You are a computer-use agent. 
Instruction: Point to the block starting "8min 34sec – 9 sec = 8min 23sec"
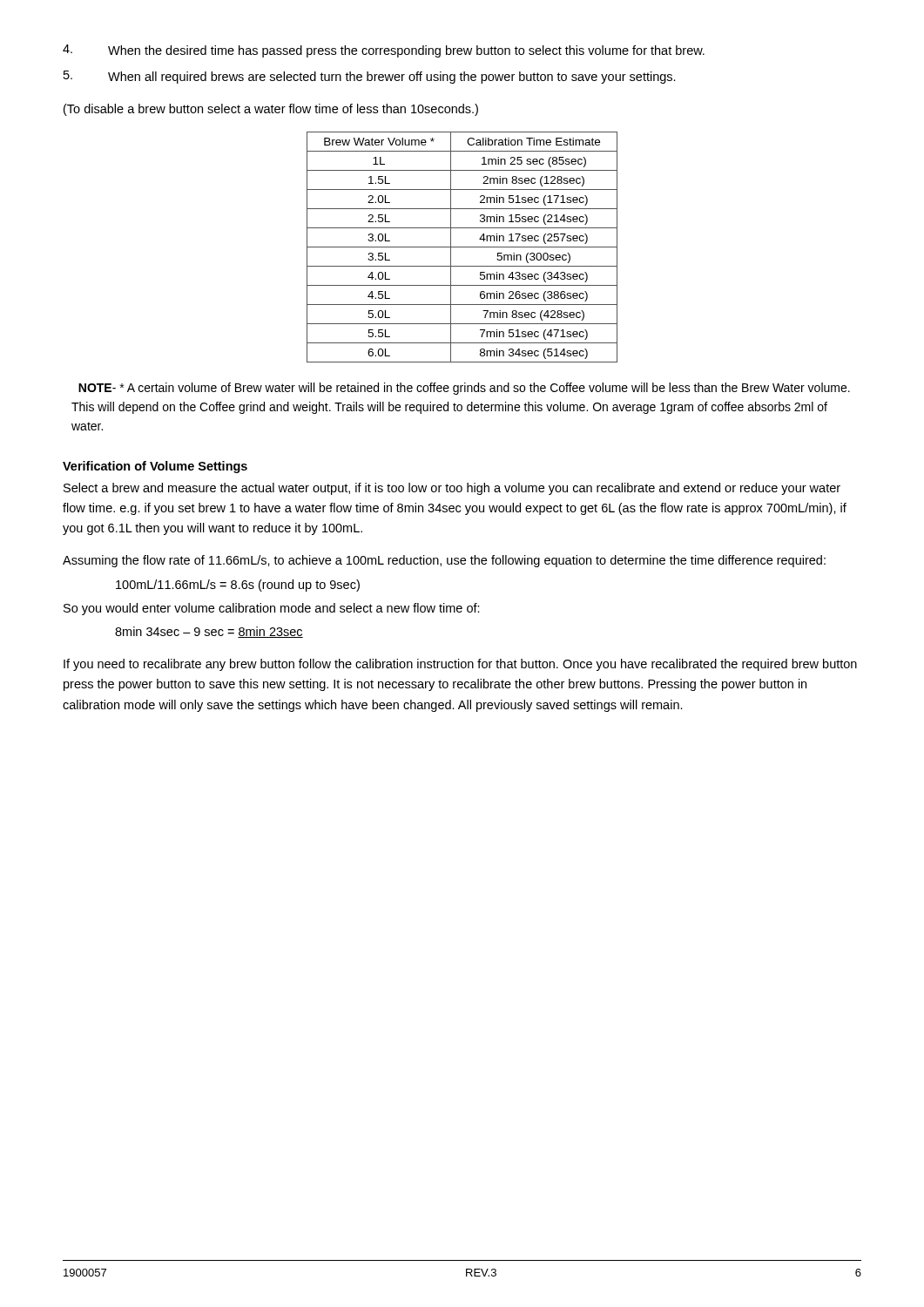pyautogui.click(x=209, y=632)
